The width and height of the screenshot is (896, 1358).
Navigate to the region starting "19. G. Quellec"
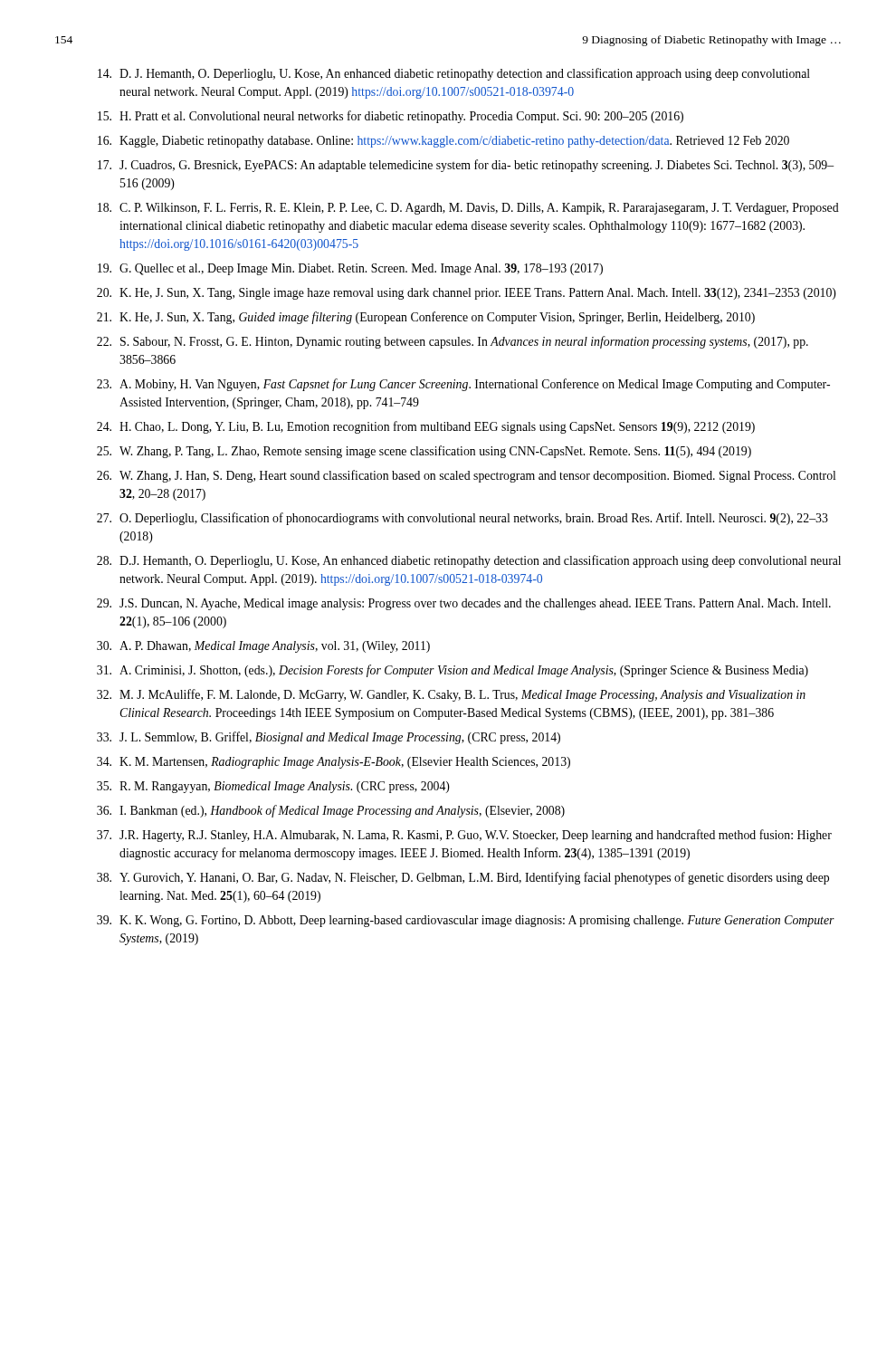click(462, 269)
